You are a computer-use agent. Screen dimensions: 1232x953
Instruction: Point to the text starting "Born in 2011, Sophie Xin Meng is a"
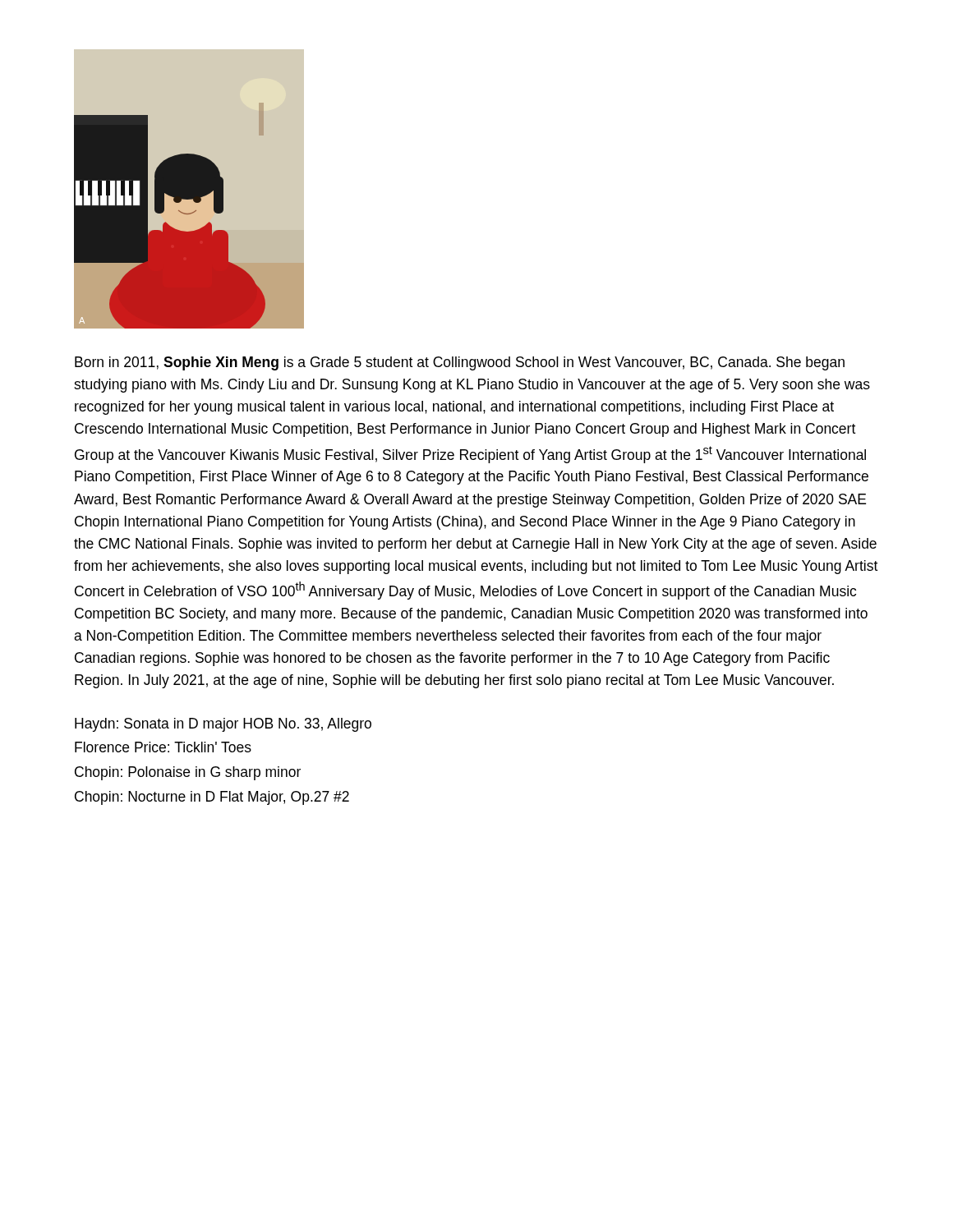(x=476, y=521)
